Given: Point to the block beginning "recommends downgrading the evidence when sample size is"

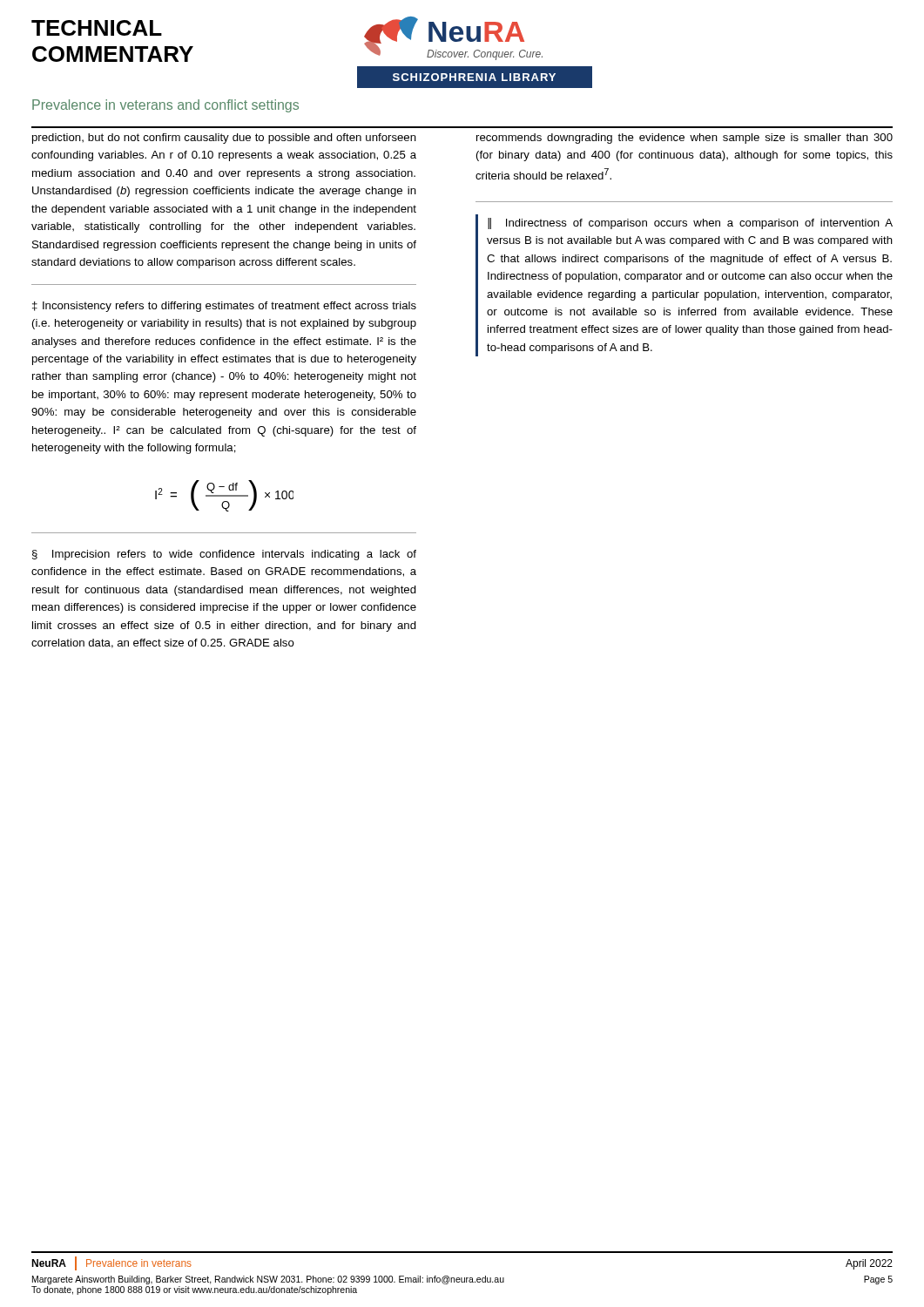Looking at the screenshot, I should (684, 157).
